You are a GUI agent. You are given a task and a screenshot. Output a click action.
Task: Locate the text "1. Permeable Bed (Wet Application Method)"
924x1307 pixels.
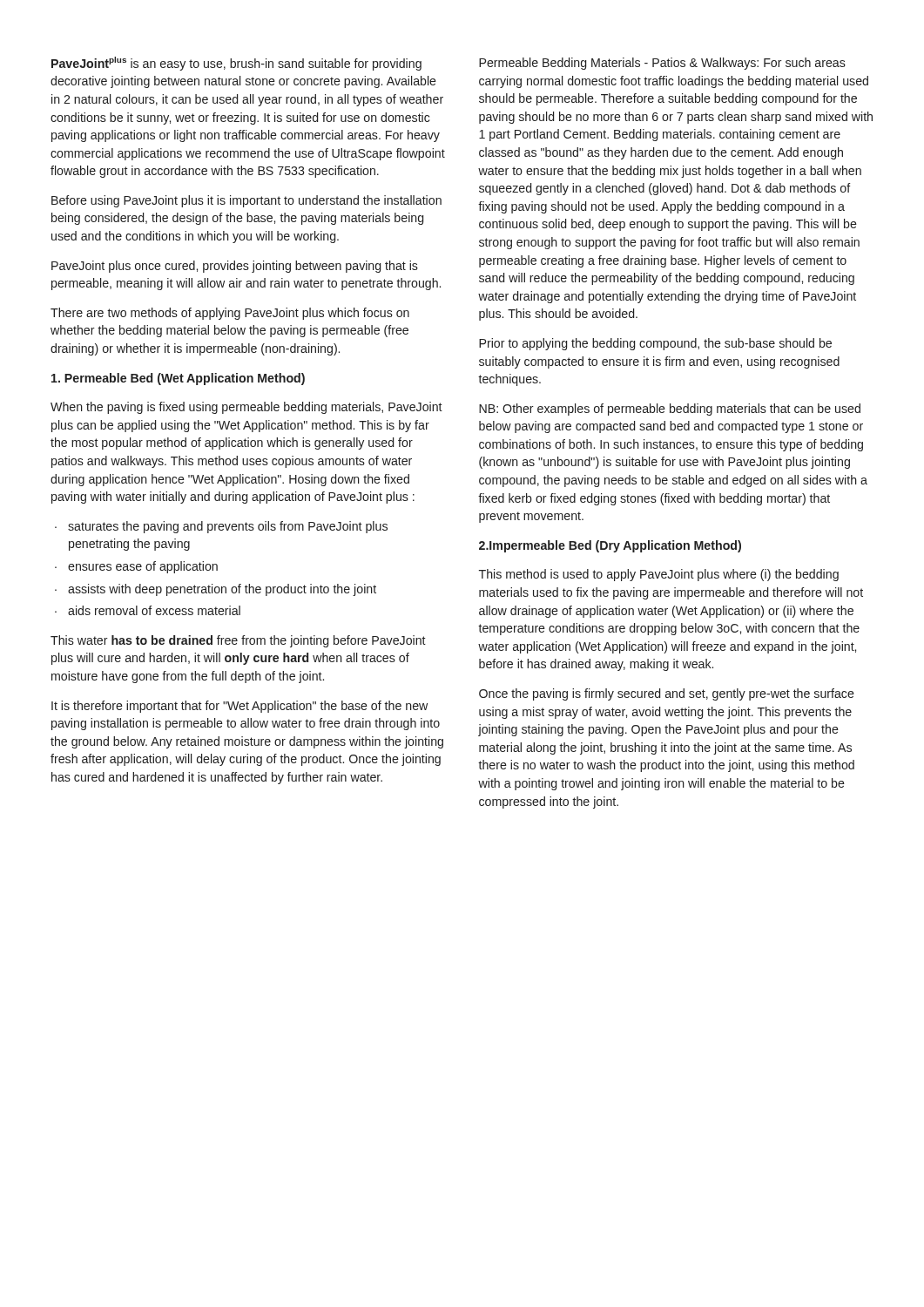(178, 378)
